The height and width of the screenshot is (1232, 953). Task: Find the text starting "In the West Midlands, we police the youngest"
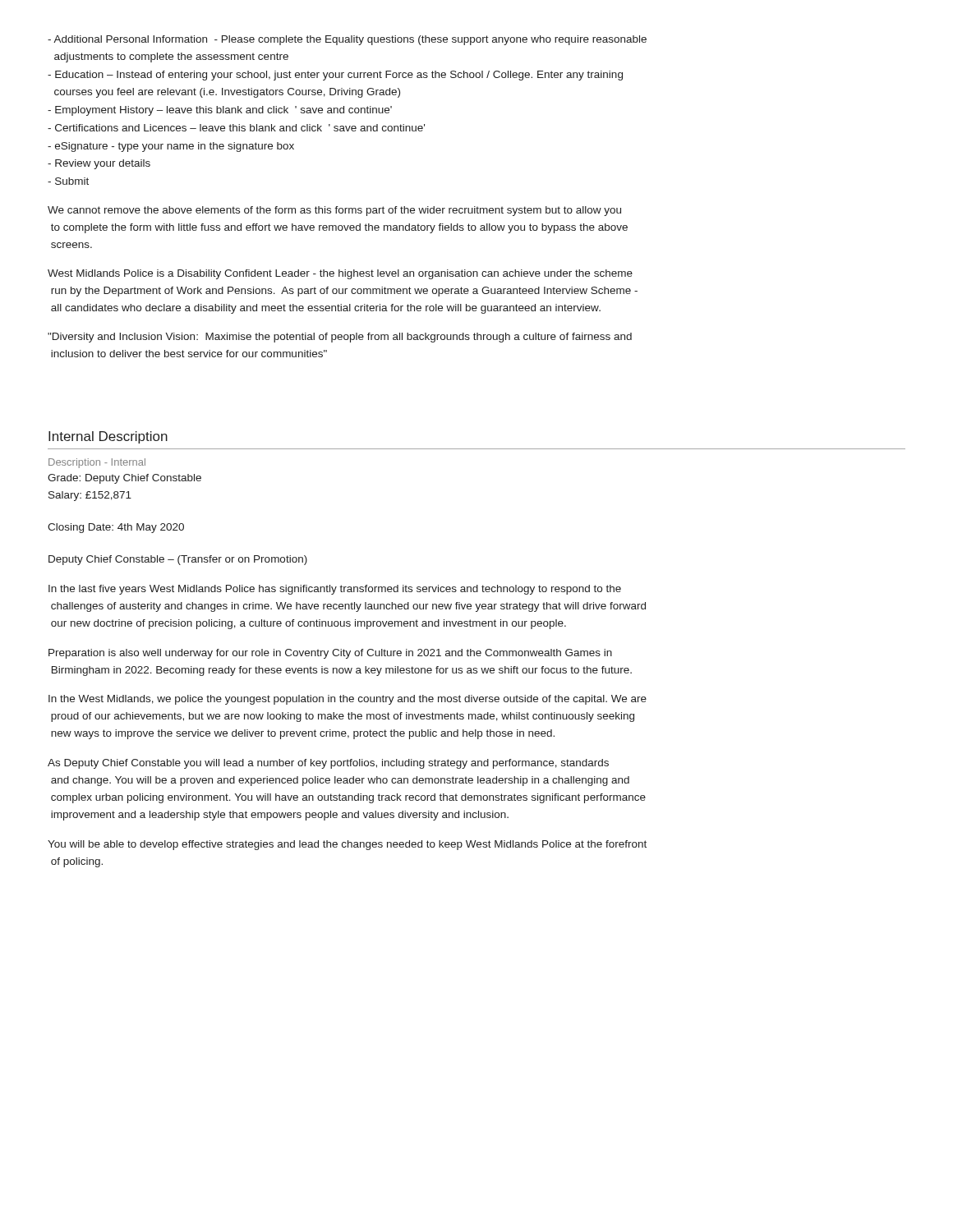[347, 716]
